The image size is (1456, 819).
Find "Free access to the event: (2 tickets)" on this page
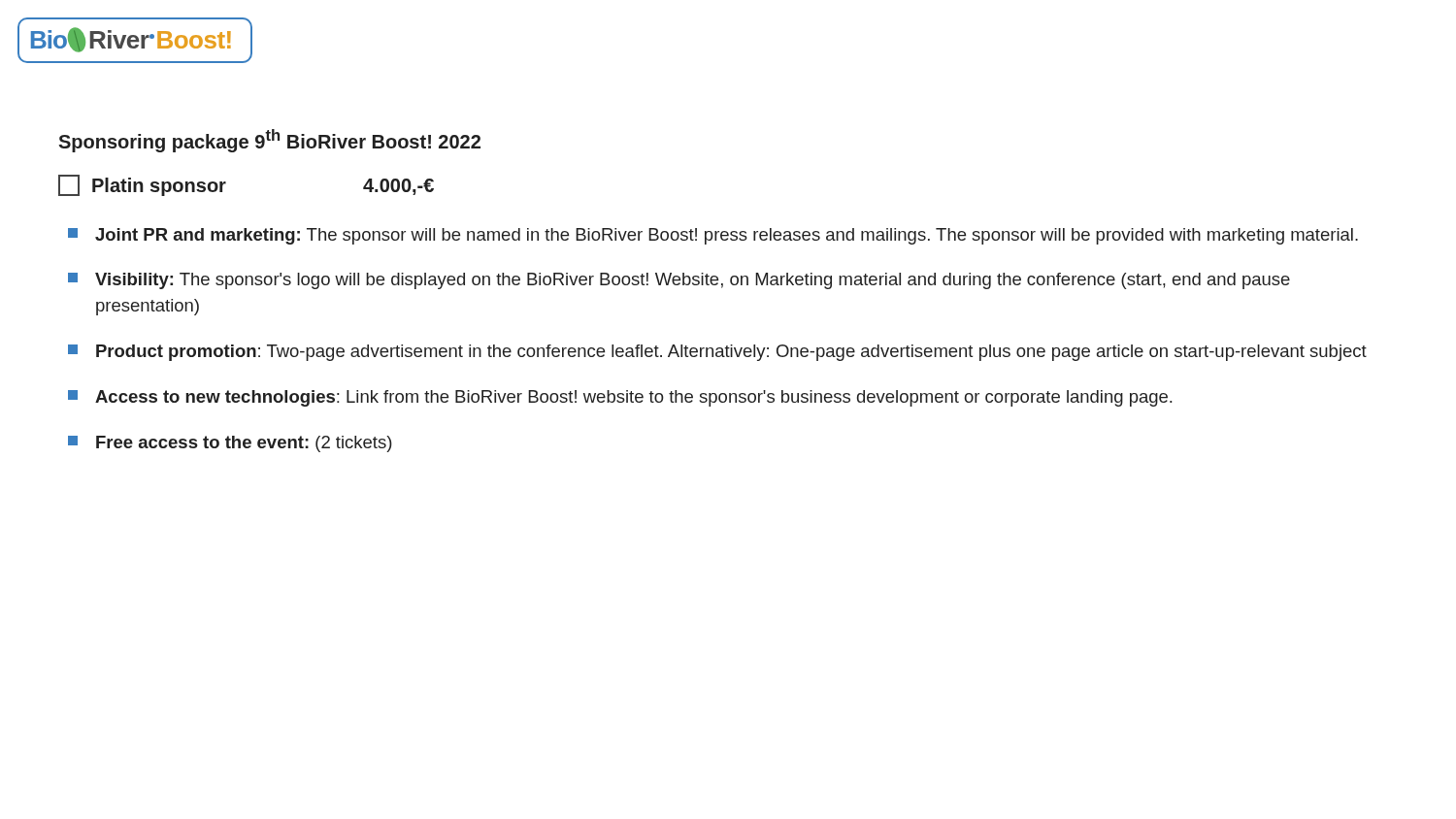230,444
